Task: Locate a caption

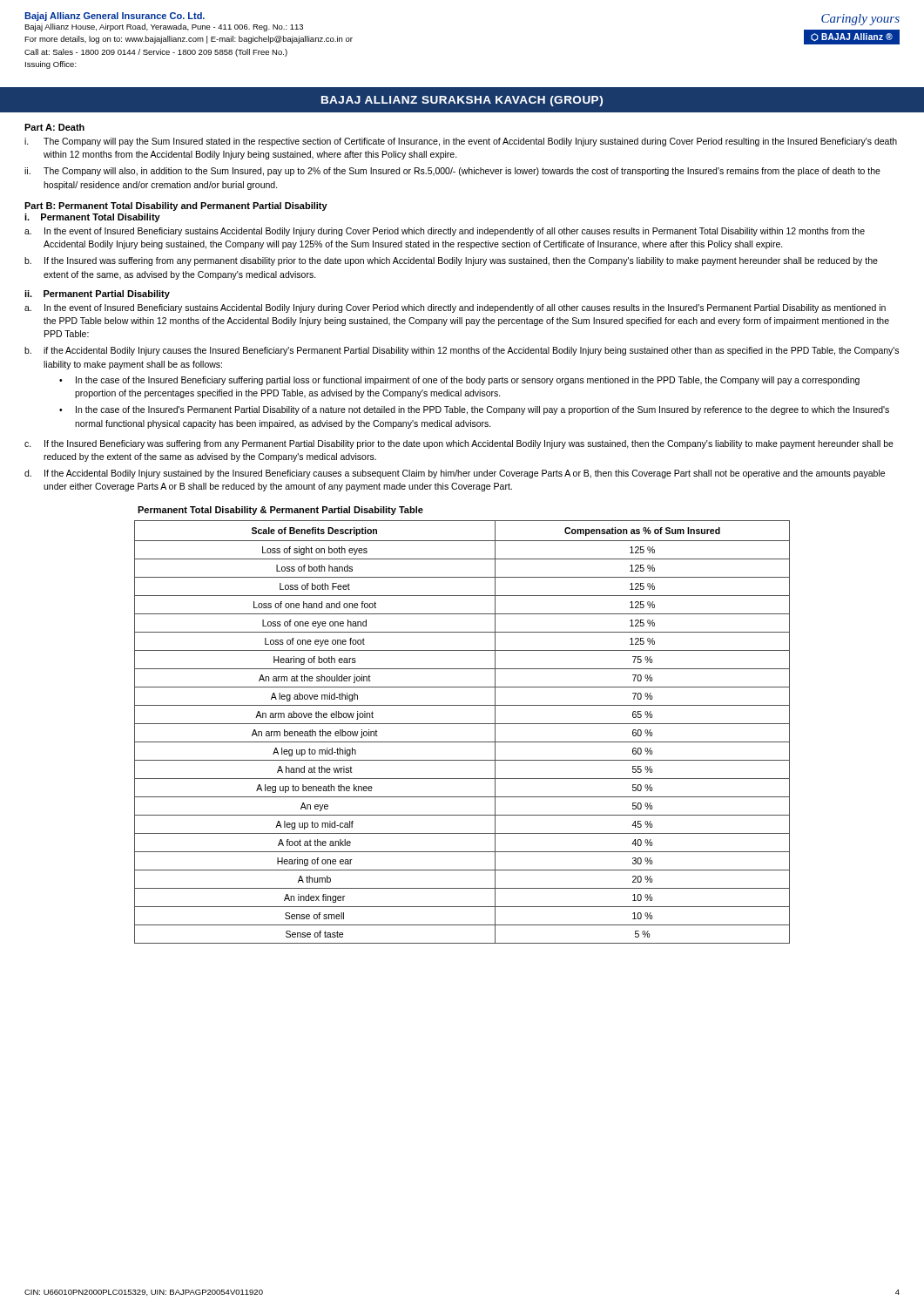Action: point(280,509)
